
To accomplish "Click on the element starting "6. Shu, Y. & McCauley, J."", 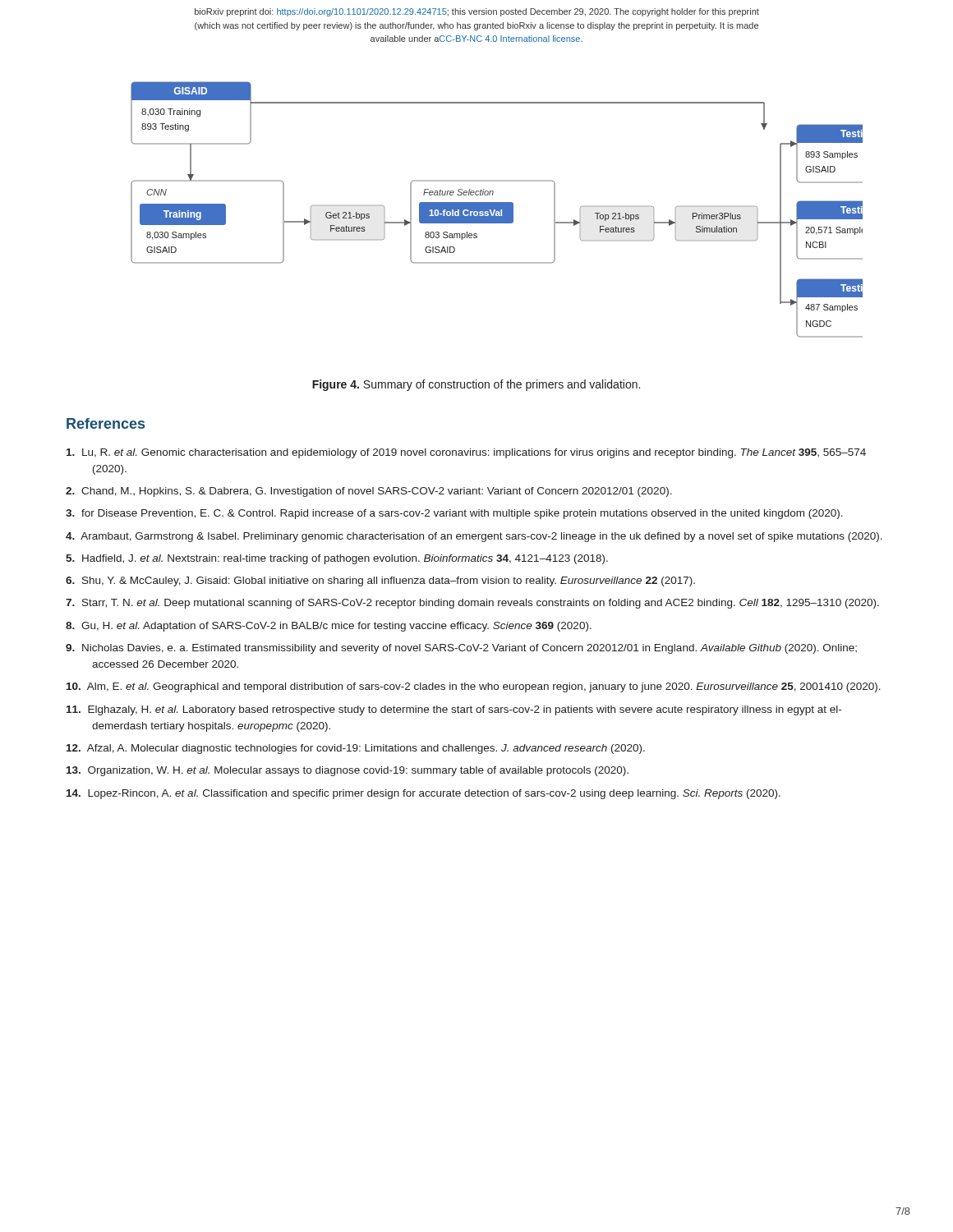I will click(381, 580).
